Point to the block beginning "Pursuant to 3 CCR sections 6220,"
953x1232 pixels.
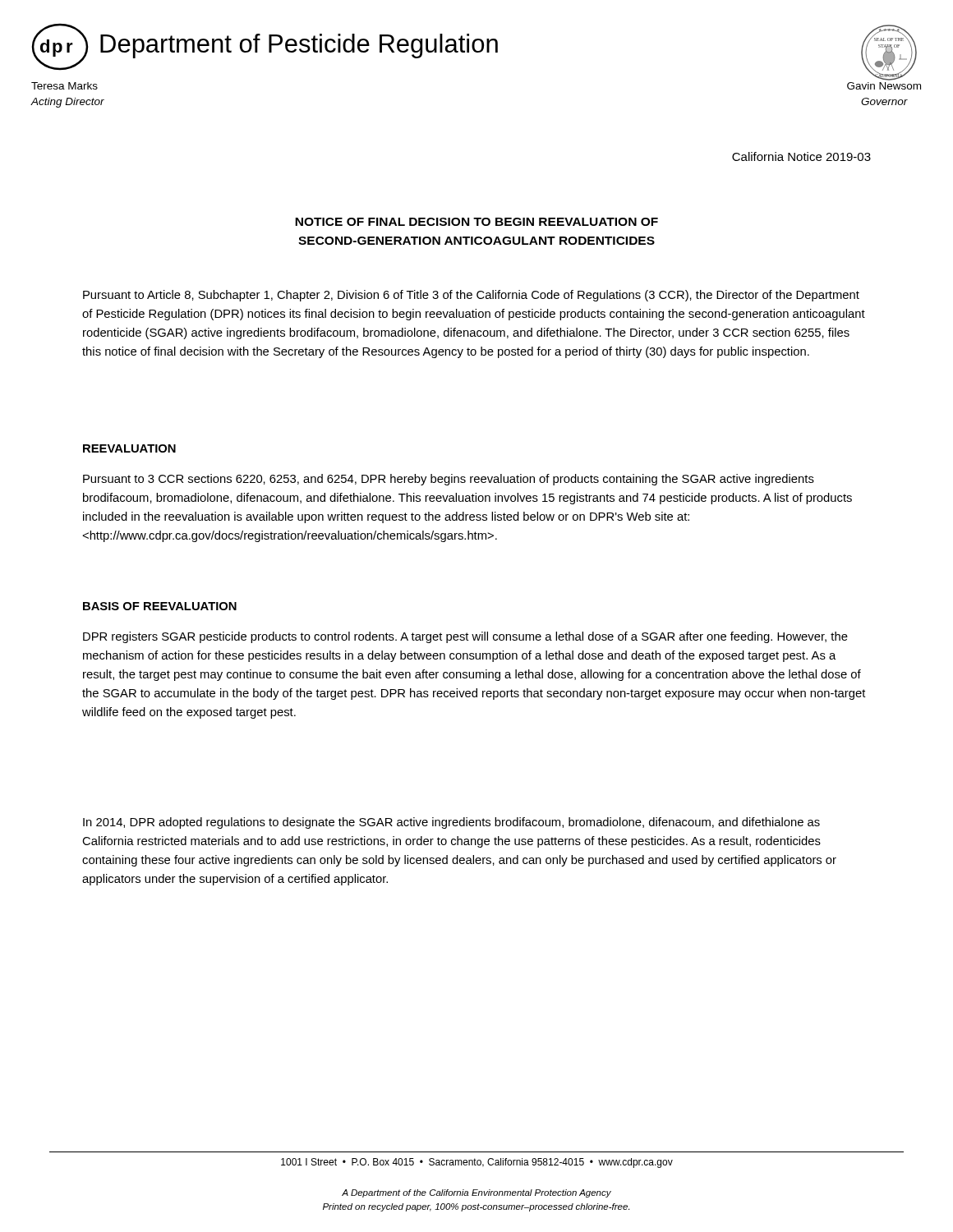click(467, 507)
